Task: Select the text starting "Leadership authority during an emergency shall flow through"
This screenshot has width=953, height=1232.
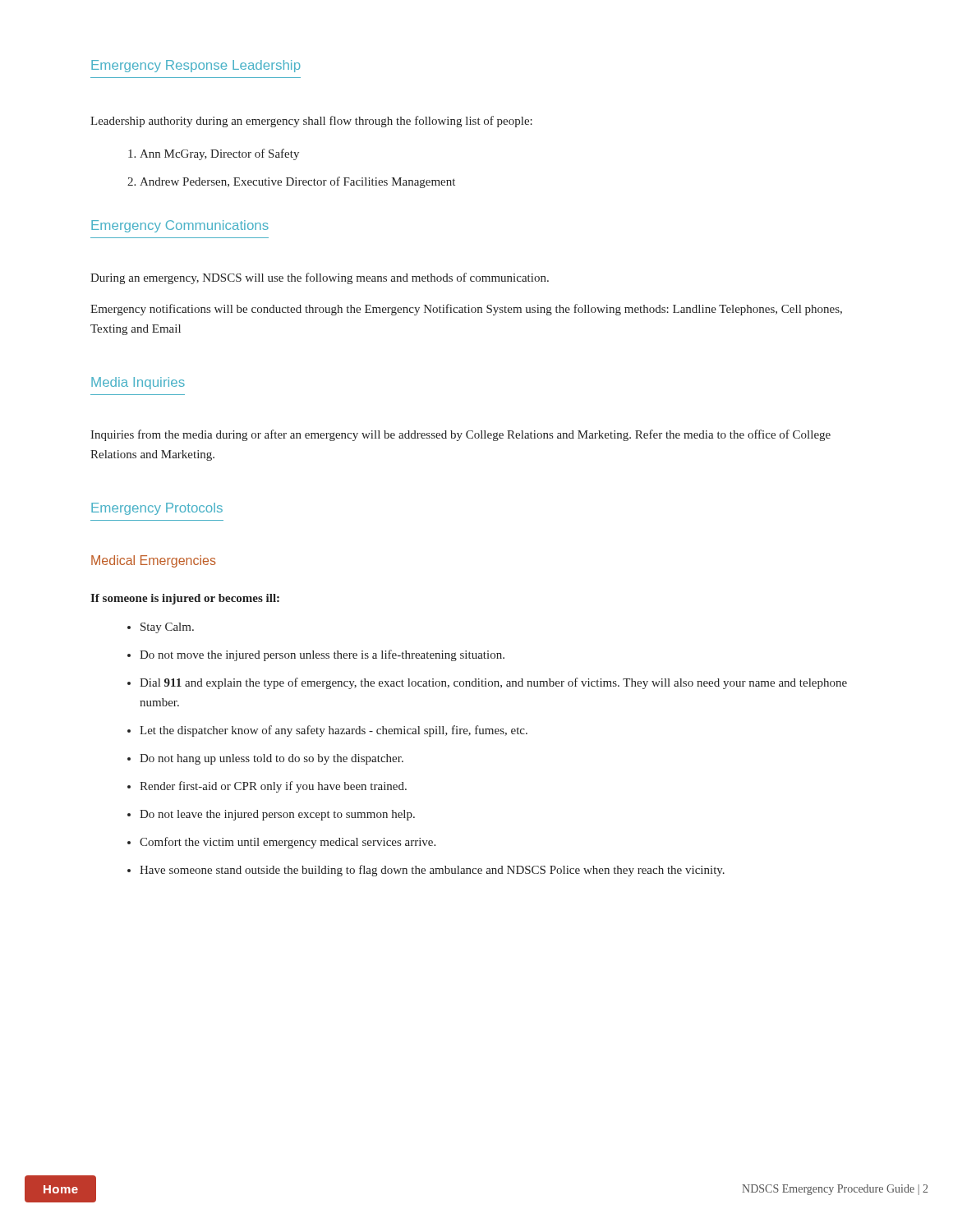Action: (312, 121)
